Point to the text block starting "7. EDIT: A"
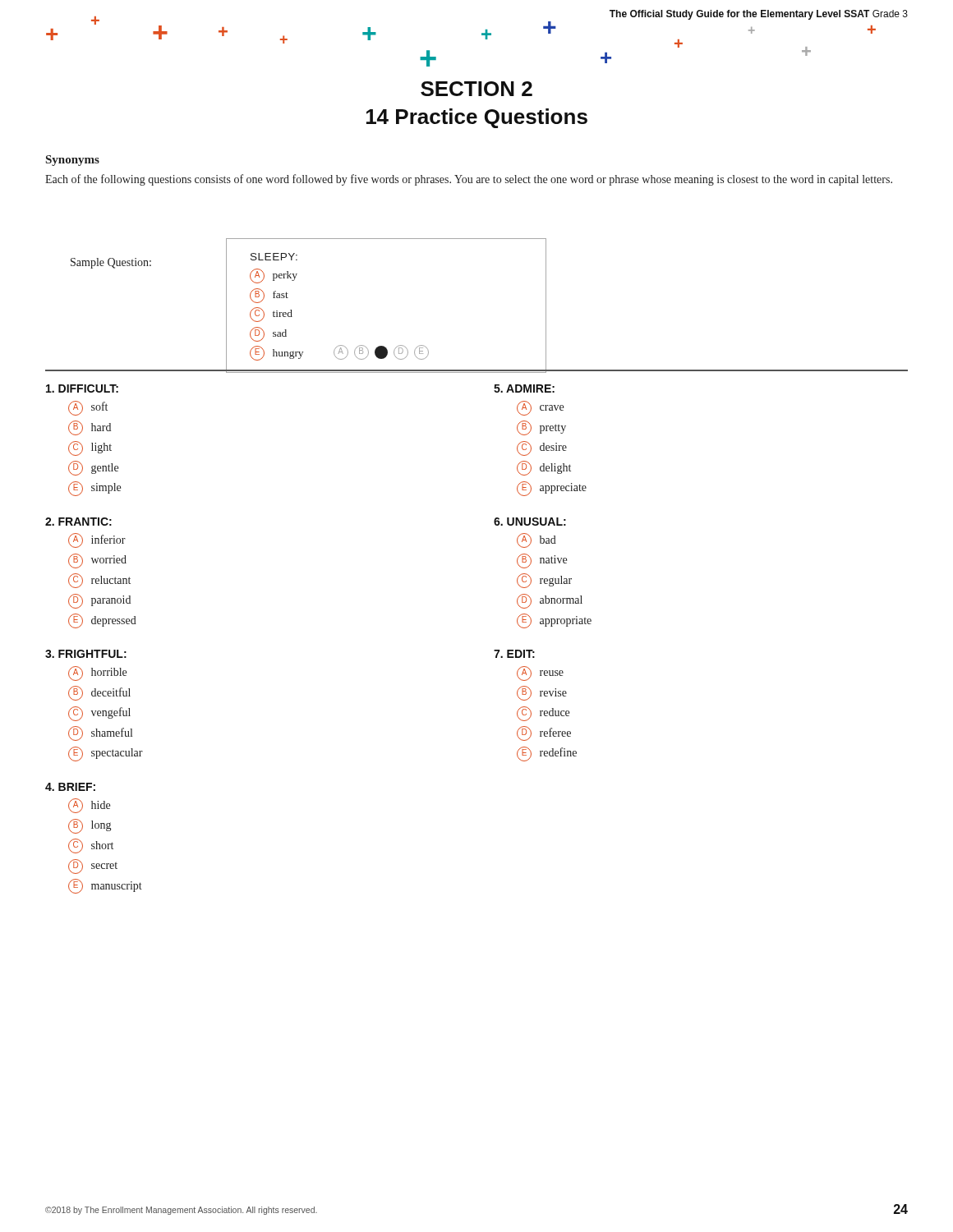Screen dimensions: 1232x953 click(514, 654)
